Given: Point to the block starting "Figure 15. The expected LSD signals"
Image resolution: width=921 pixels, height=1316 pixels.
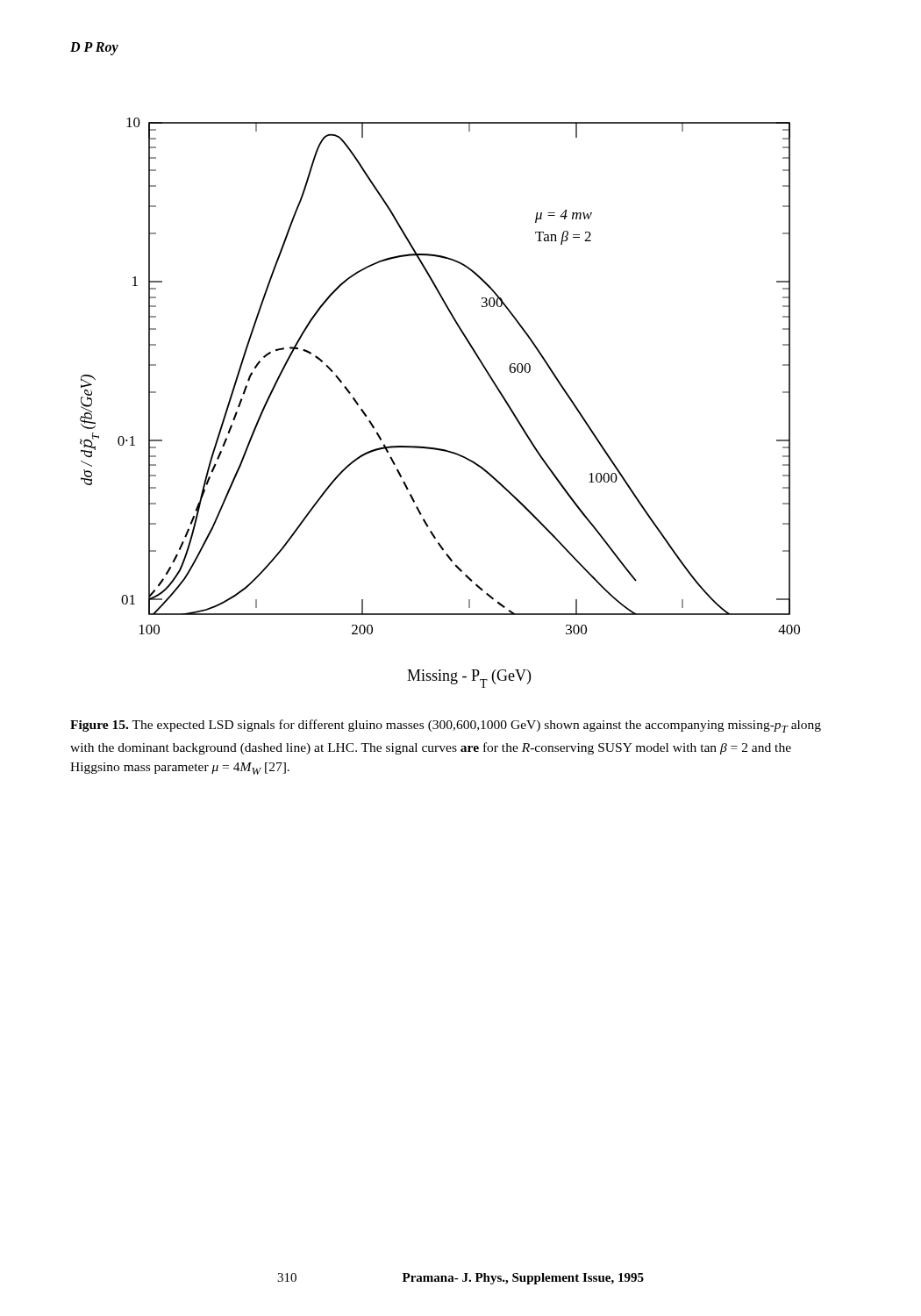Looking at the screenshot, I should (x=446, y=747).
